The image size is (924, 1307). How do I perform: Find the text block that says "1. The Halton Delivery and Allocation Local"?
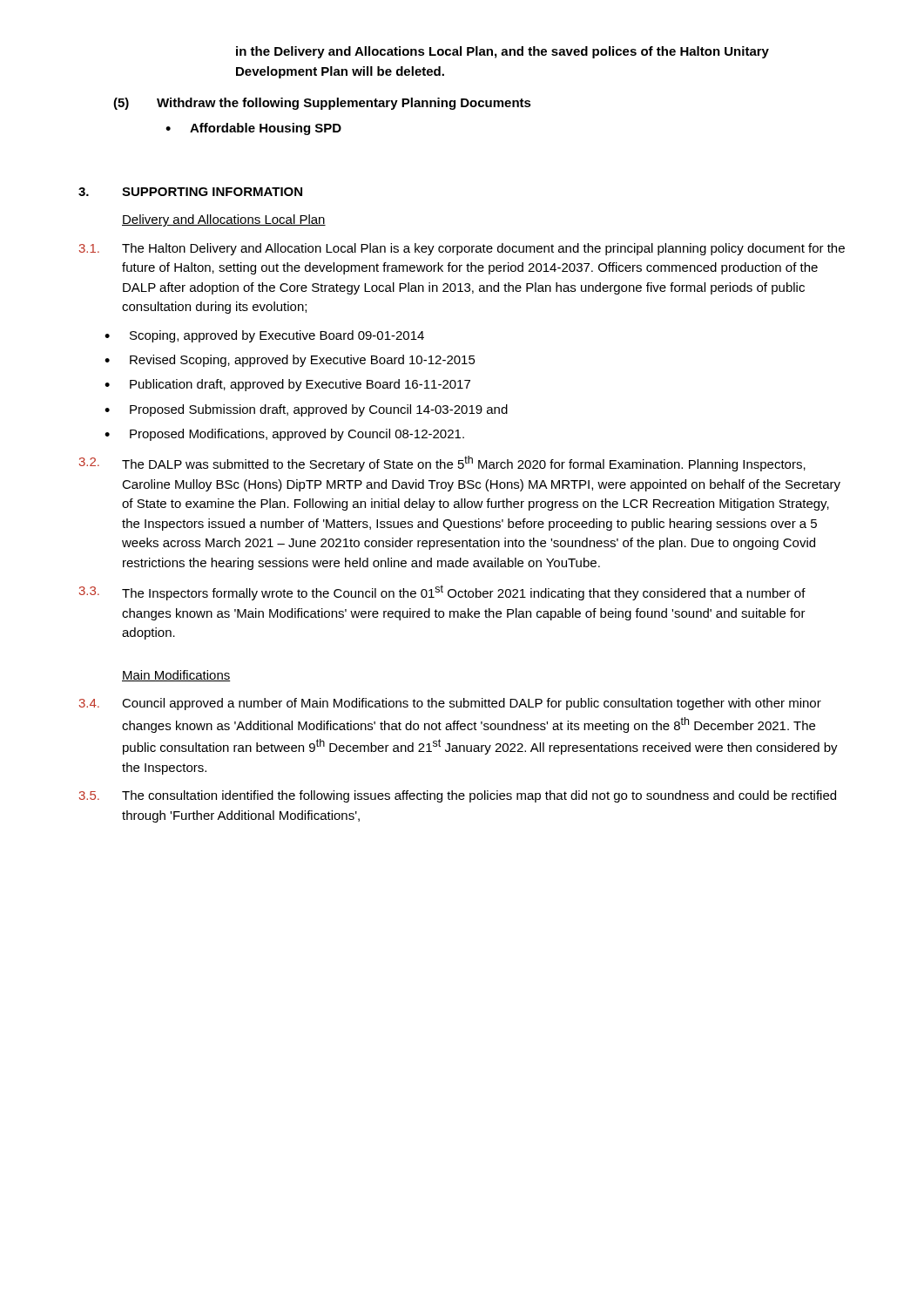click(x=462, y=278)
